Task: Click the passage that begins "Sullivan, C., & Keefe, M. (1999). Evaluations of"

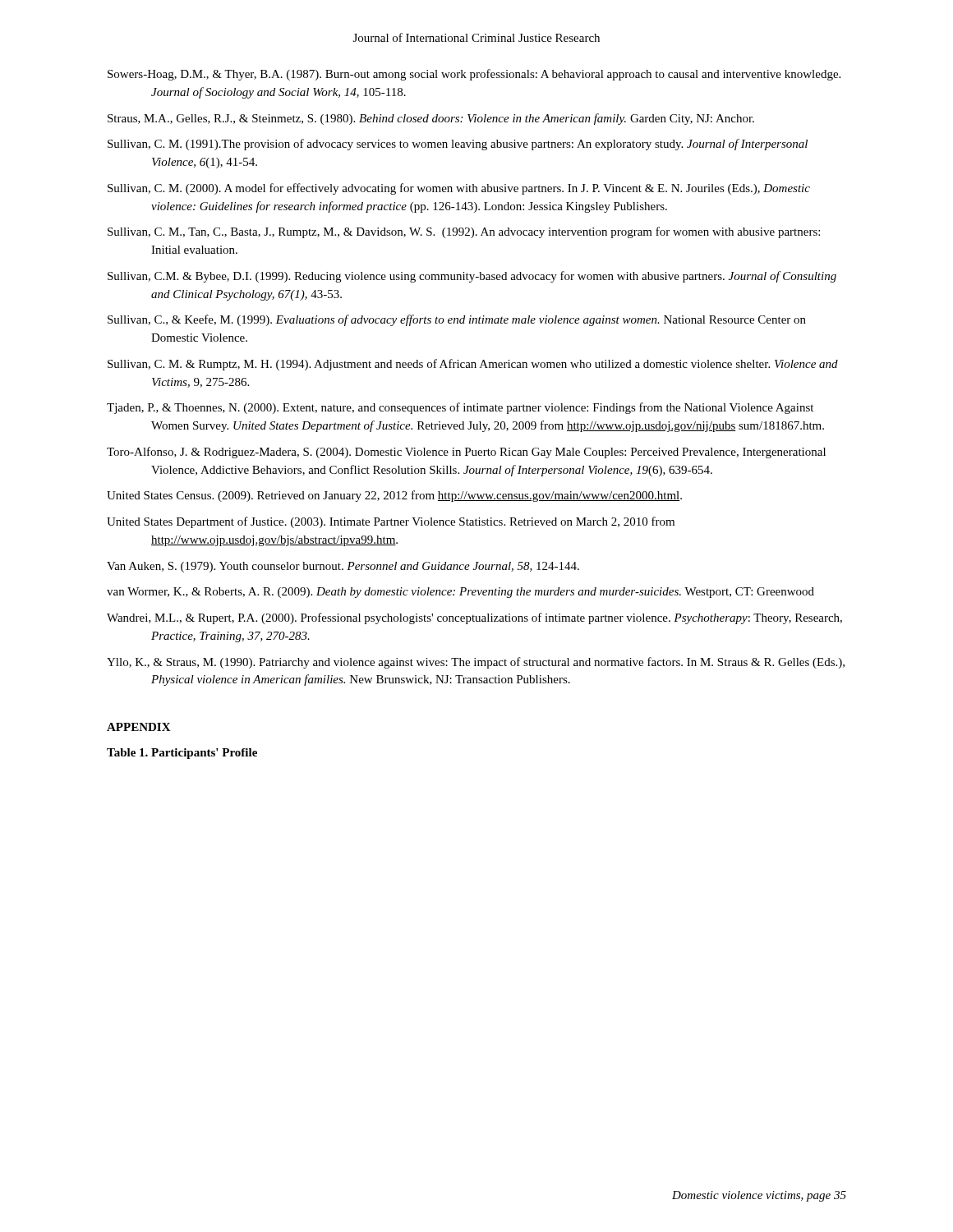Action: [456, 329]
